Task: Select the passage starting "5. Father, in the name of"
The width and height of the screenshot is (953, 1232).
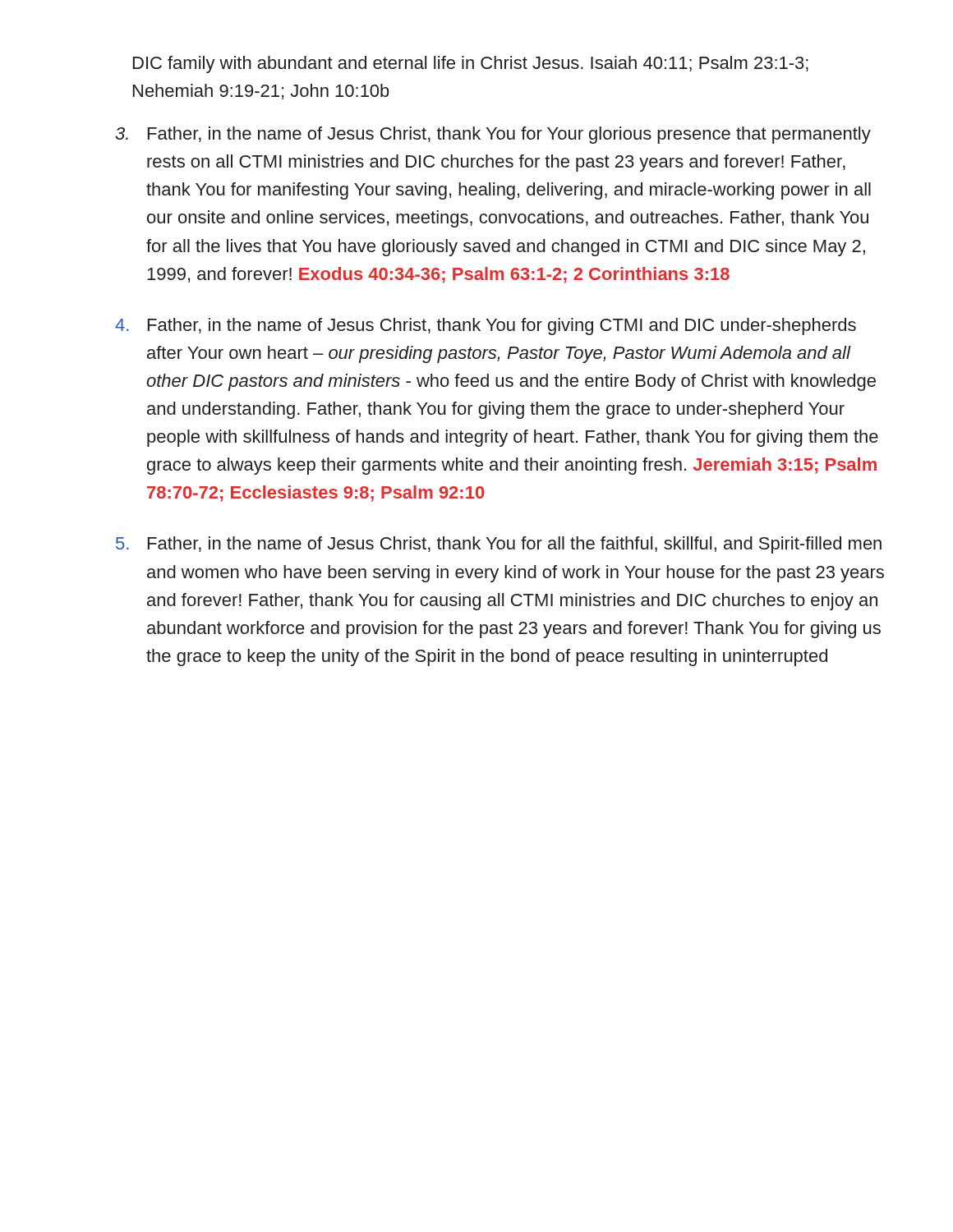Action: point(501,600)
